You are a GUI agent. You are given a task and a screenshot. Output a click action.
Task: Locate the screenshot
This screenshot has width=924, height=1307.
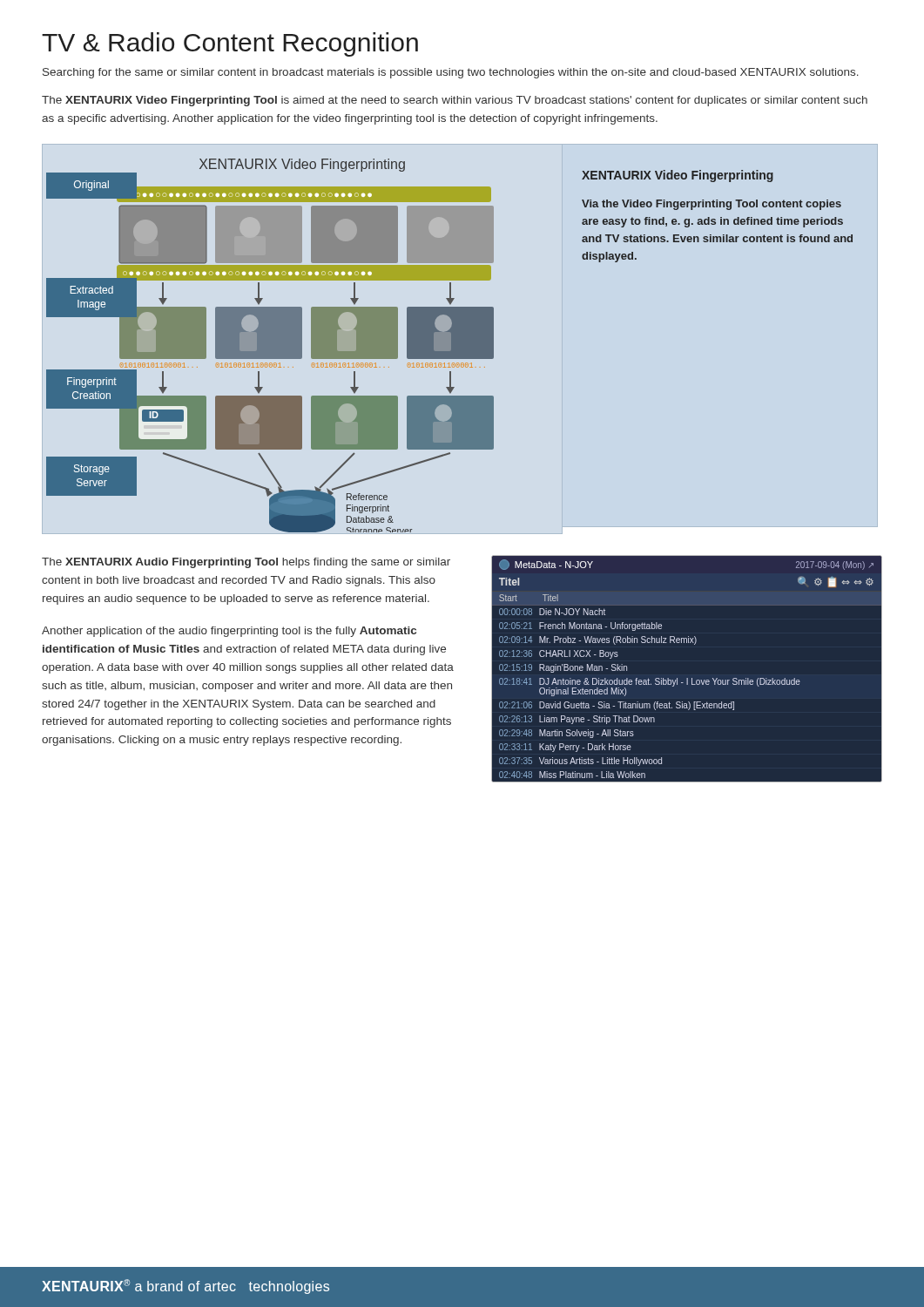[x=687, y=669]
